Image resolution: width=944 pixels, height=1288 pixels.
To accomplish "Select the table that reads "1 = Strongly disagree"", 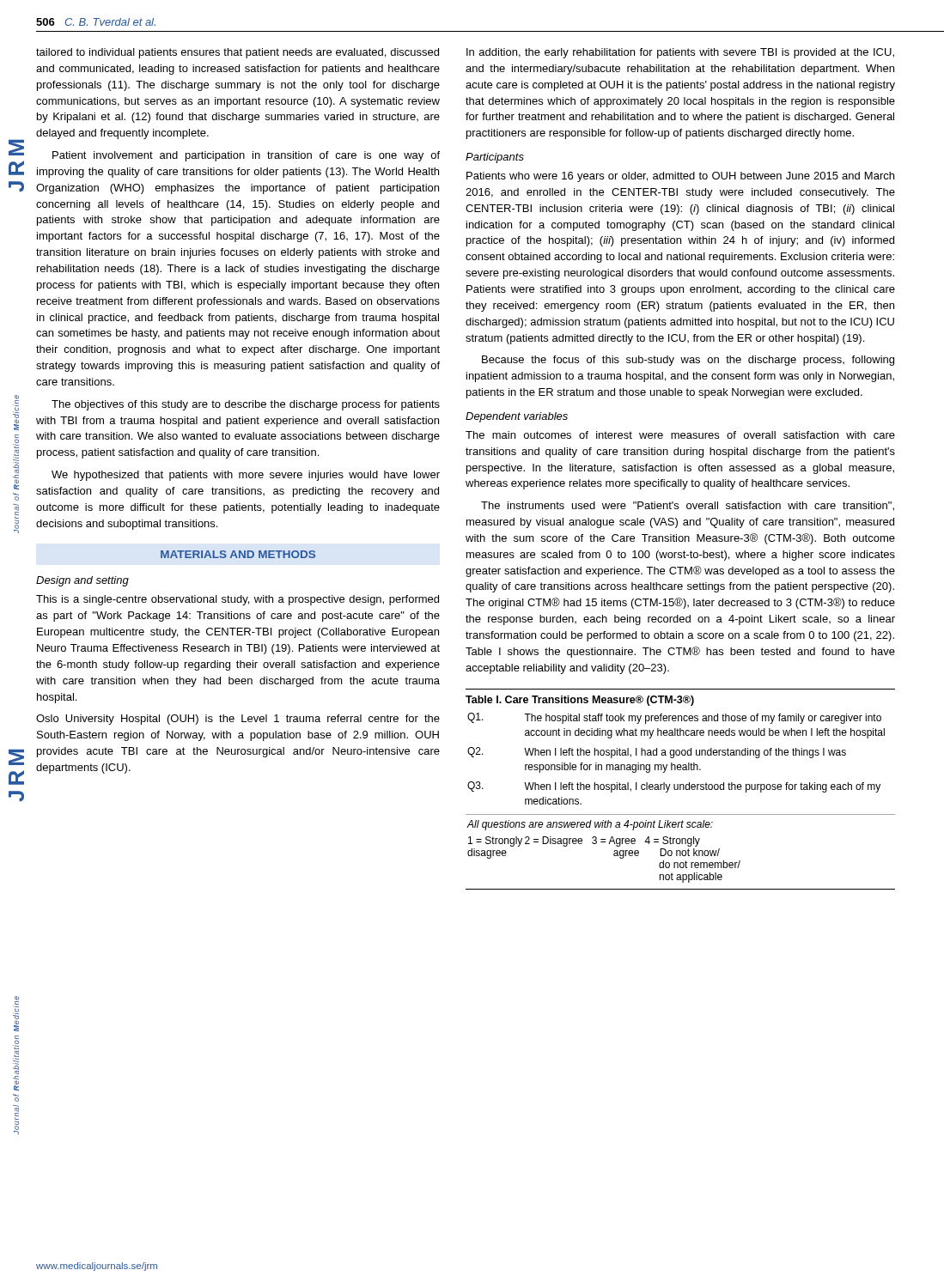I will click(x=680, y=789).
